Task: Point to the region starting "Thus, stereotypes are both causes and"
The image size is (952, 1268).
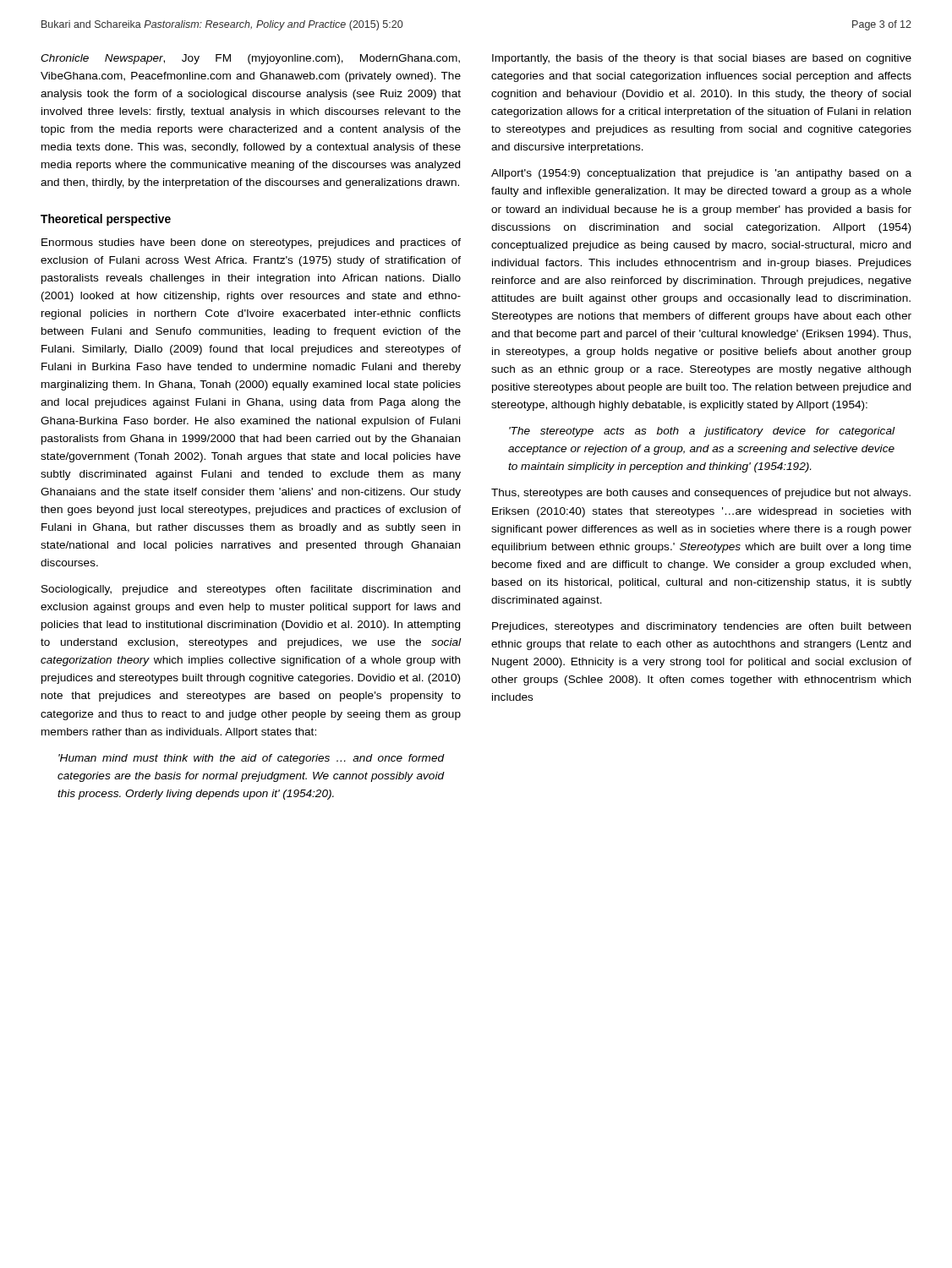Action: pos(701,595)
